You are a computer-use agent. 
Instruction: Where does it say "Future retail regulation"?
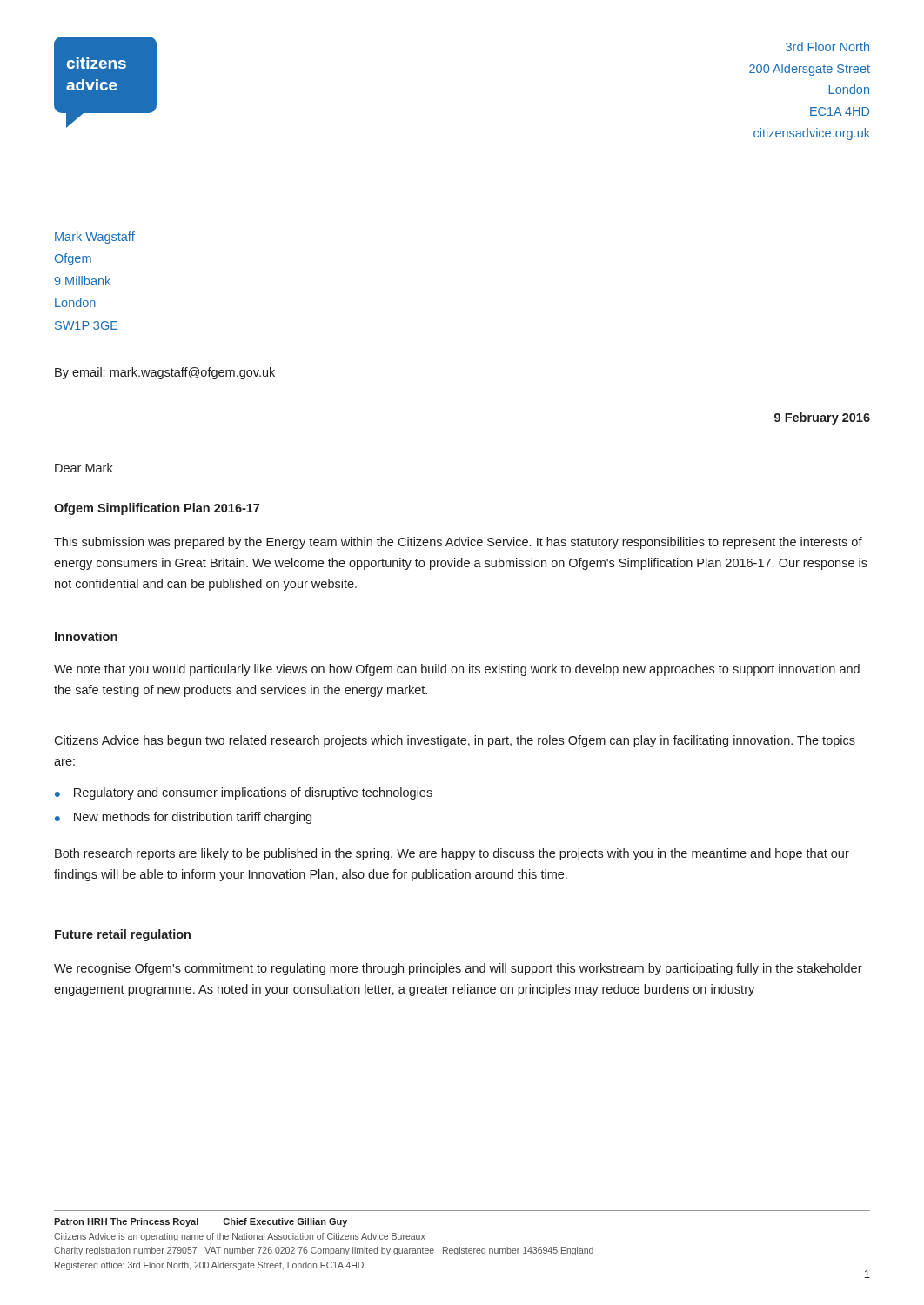(123, 934)
